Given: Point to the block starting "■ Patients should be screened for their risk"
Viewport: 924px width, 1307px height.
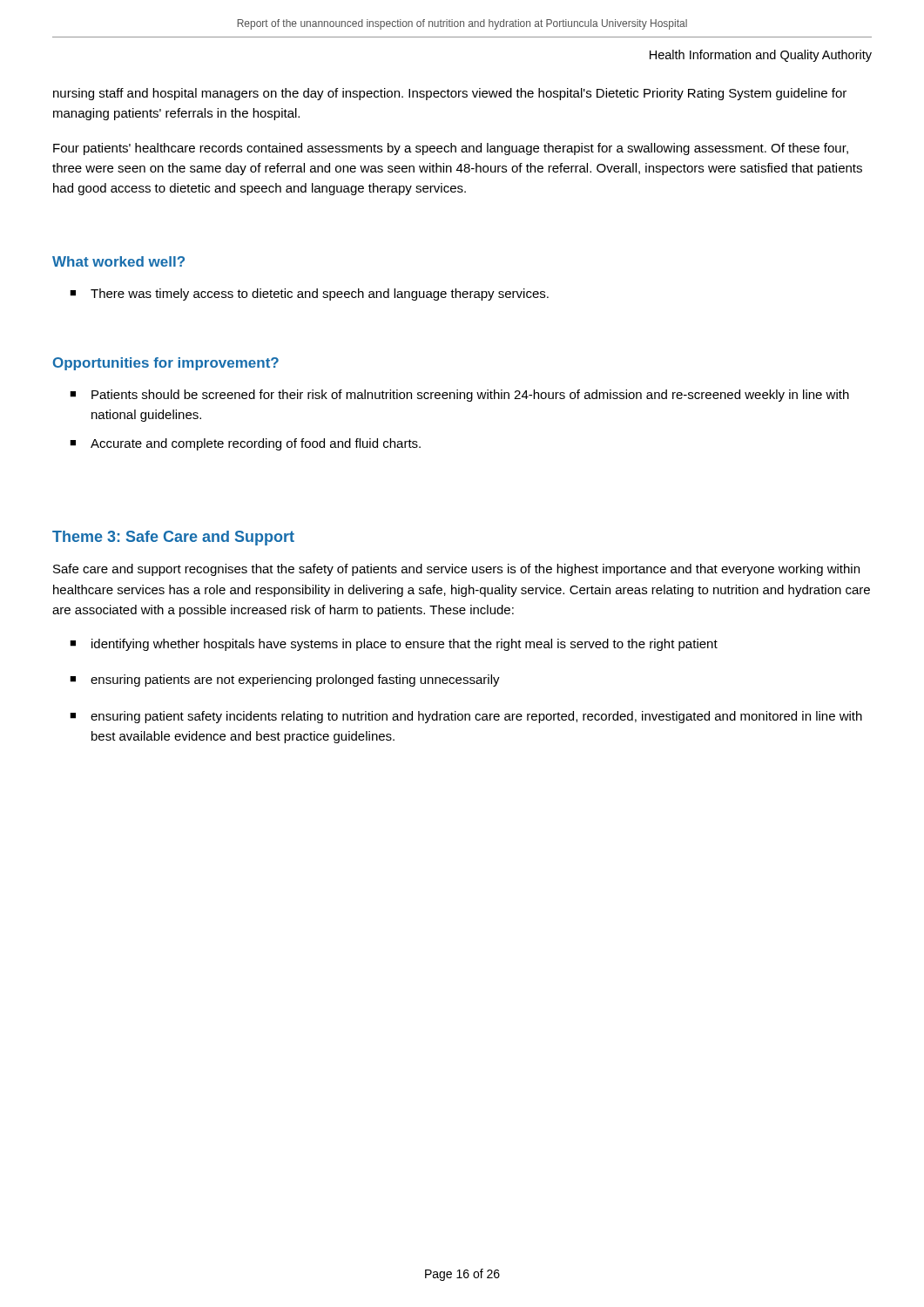Looking at the screenshot, I should pyautogui.click(x=471, y=404).
